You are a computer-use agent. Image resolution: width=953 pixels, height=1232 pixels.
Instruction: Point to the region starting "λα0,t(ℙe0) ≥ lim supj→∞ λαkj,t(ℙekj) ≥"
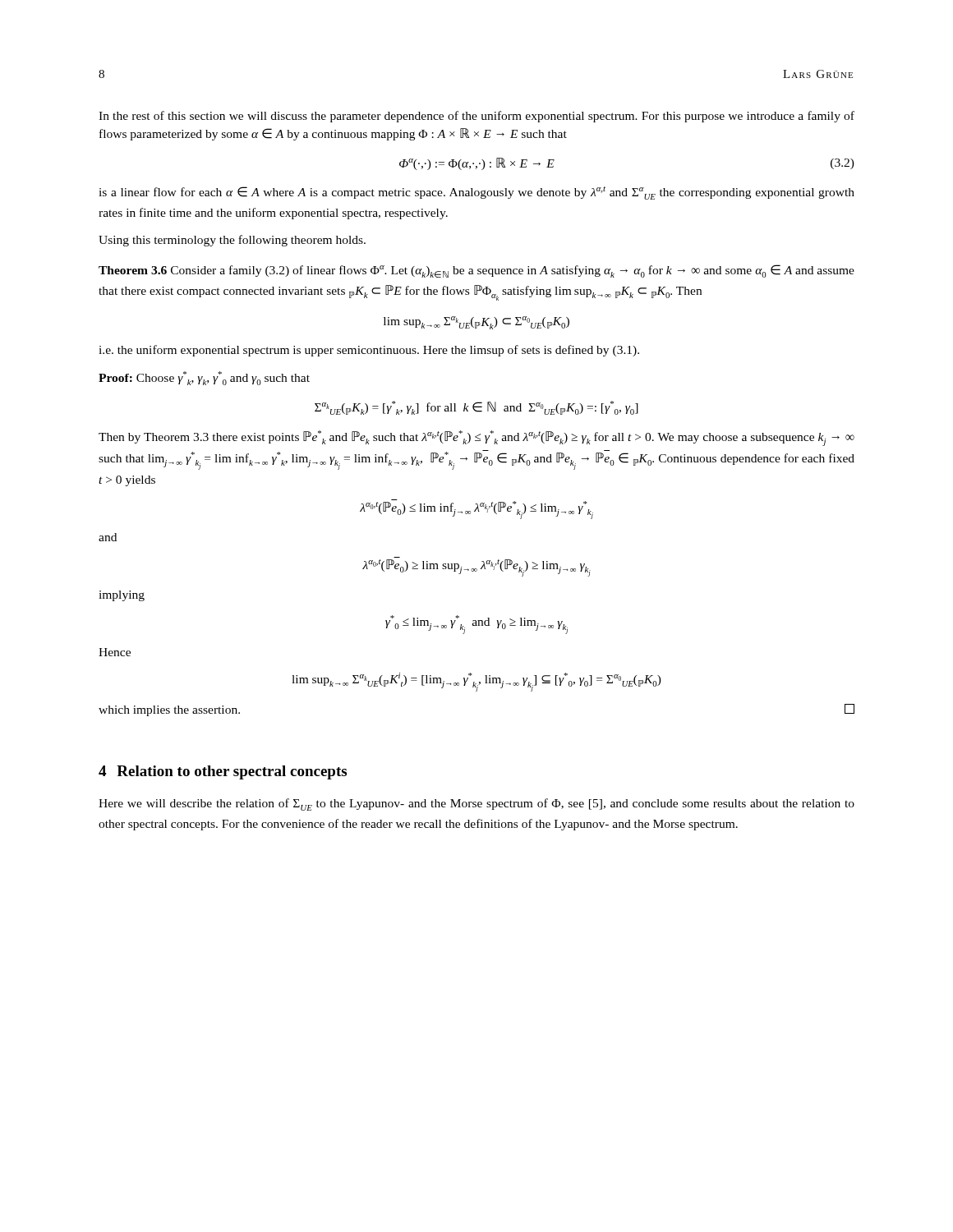point(476,566)
